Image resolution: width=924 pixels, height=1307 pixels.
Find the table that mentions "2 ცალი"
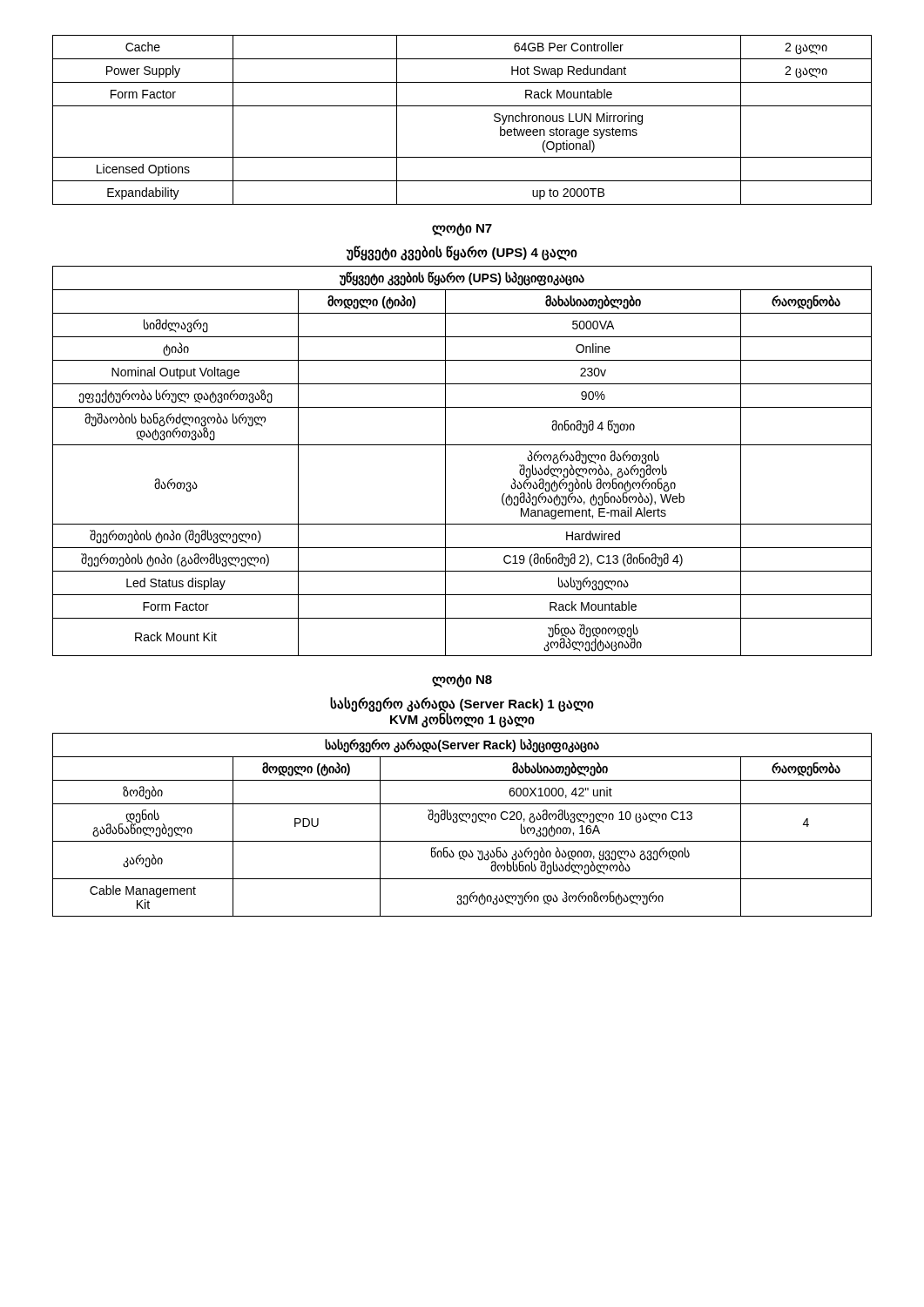(x=462, y=120)
